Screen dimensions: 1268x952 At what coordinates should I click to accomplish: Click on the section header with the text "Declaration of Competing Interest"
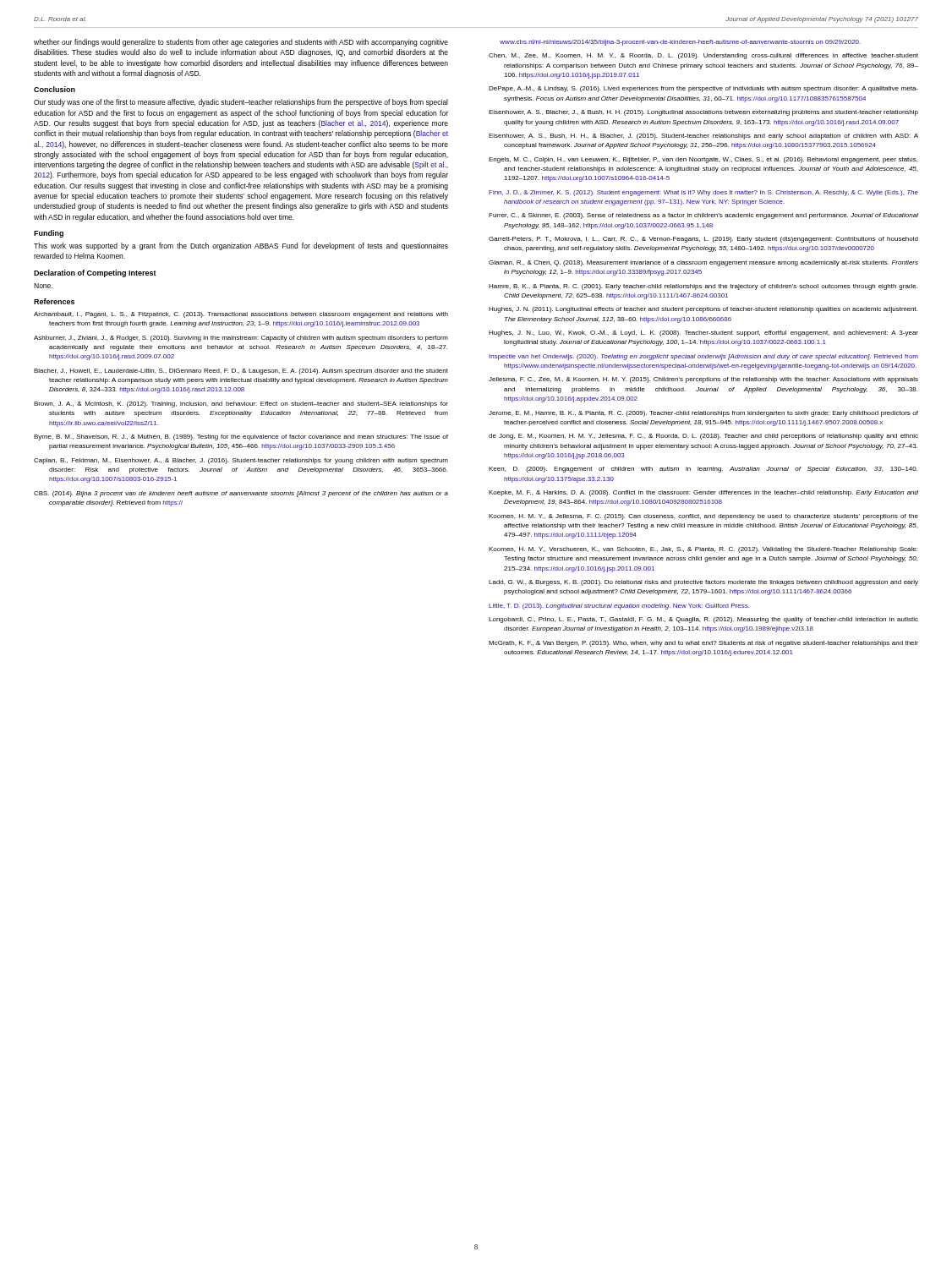95,273
